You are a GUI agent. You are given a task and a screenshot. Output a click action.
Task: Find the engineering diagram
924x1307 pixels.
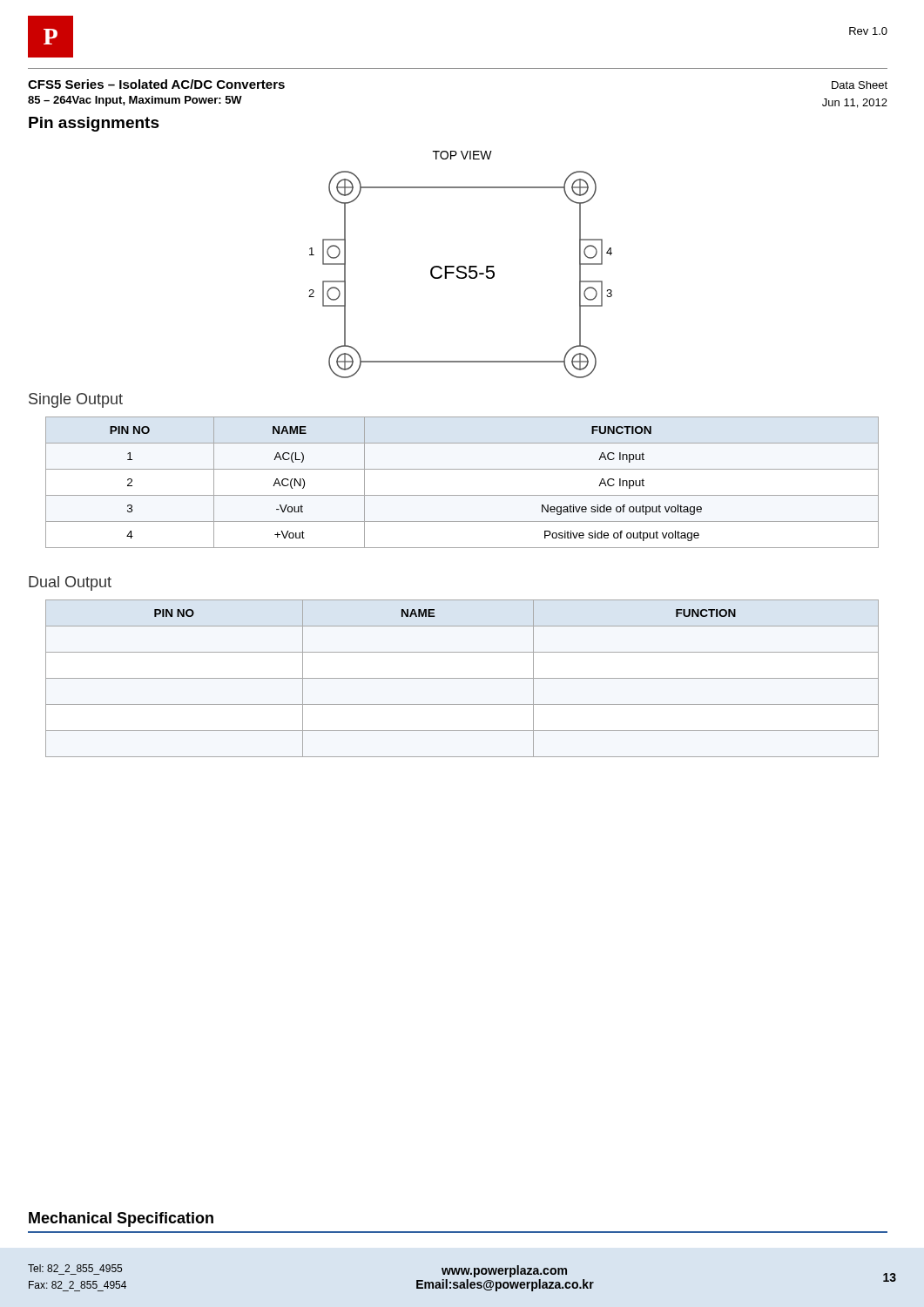[x=462, y=274]
